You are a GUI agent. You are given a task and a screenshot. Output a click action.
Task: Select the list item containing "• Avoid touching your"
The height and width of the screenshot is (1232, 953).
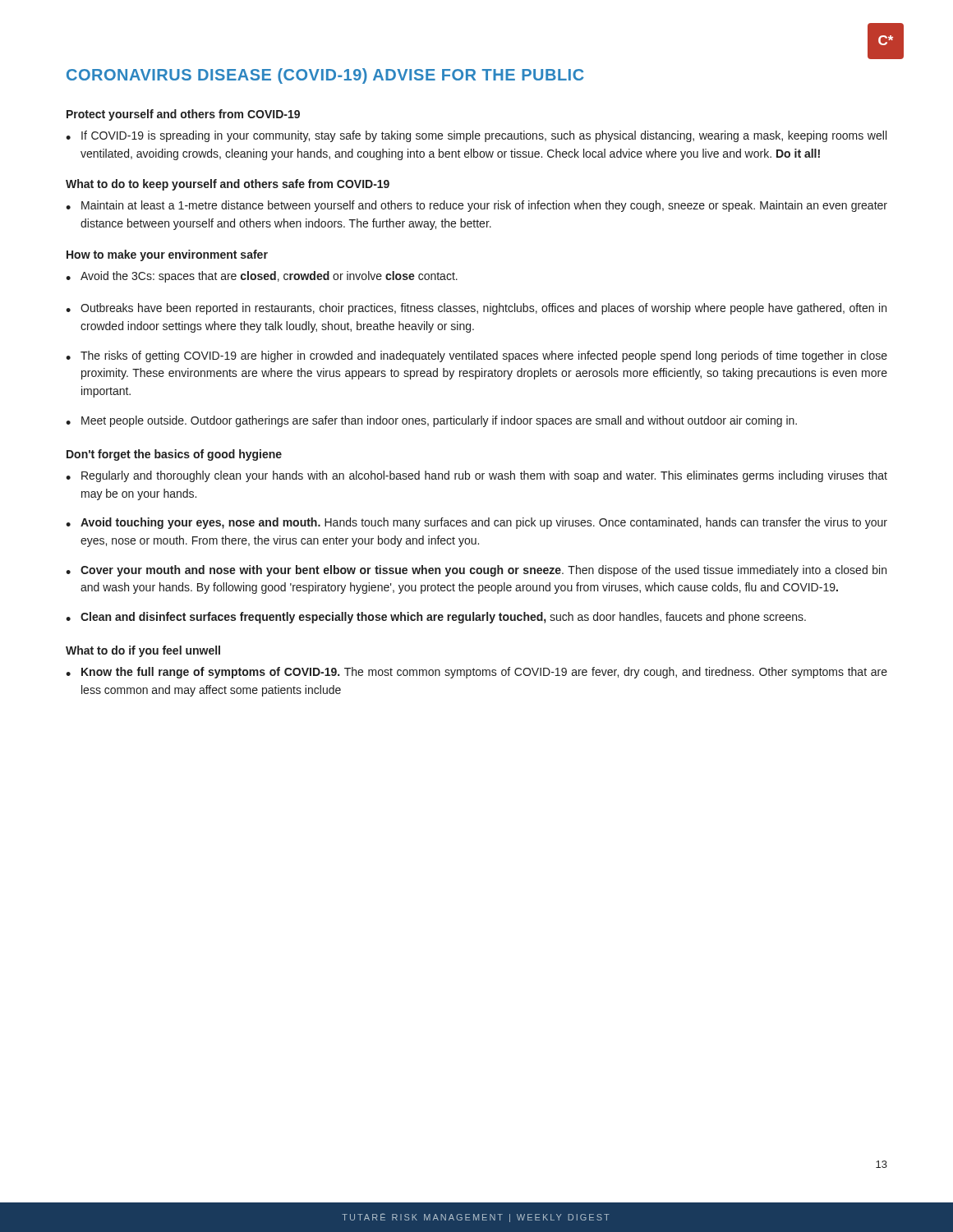(476, 532)
